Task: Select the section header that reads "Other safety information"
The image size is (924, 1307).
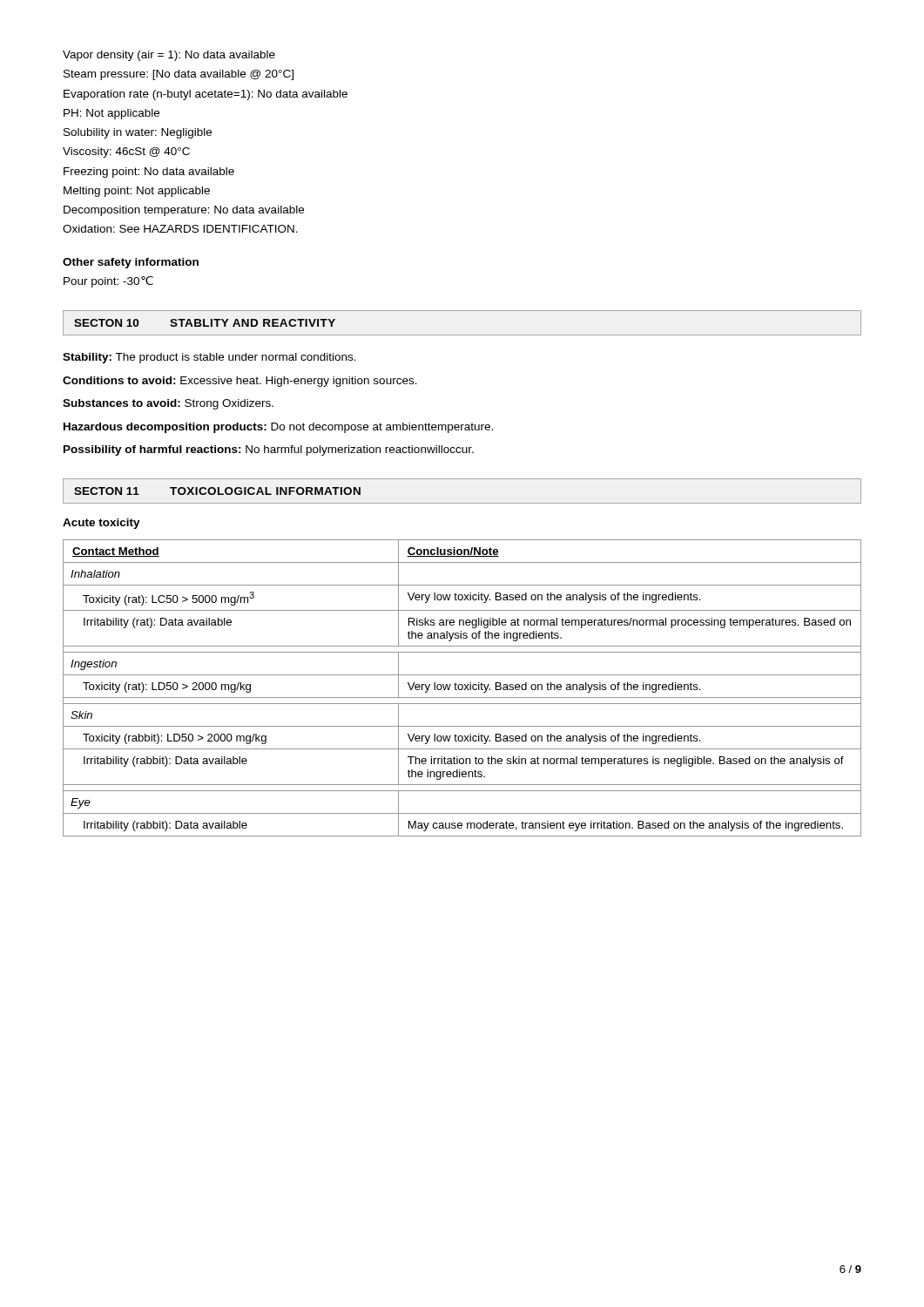Action: [131, 263]
